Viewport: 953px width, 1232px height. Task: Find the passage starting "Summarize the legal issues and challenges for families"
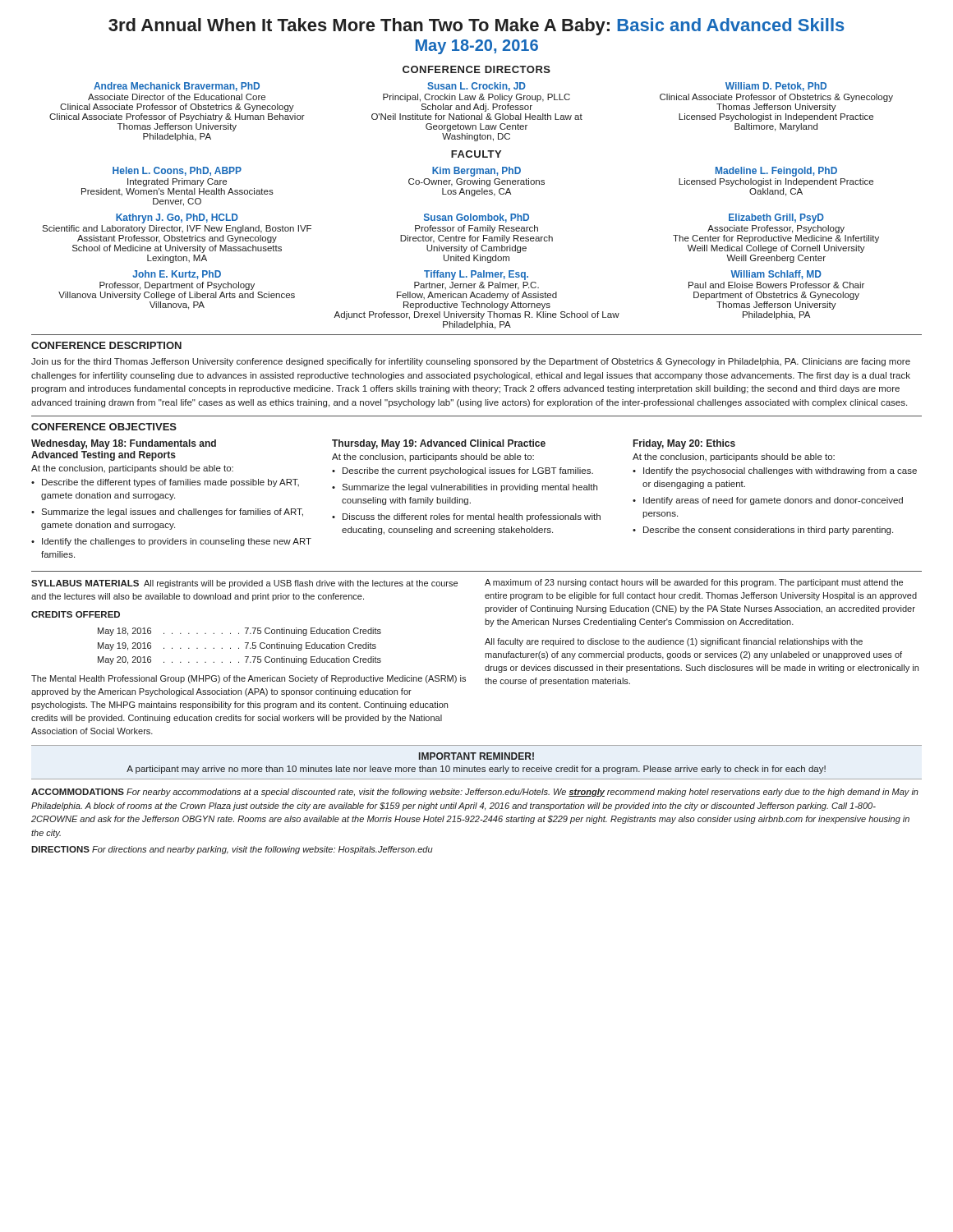(173, 518)
